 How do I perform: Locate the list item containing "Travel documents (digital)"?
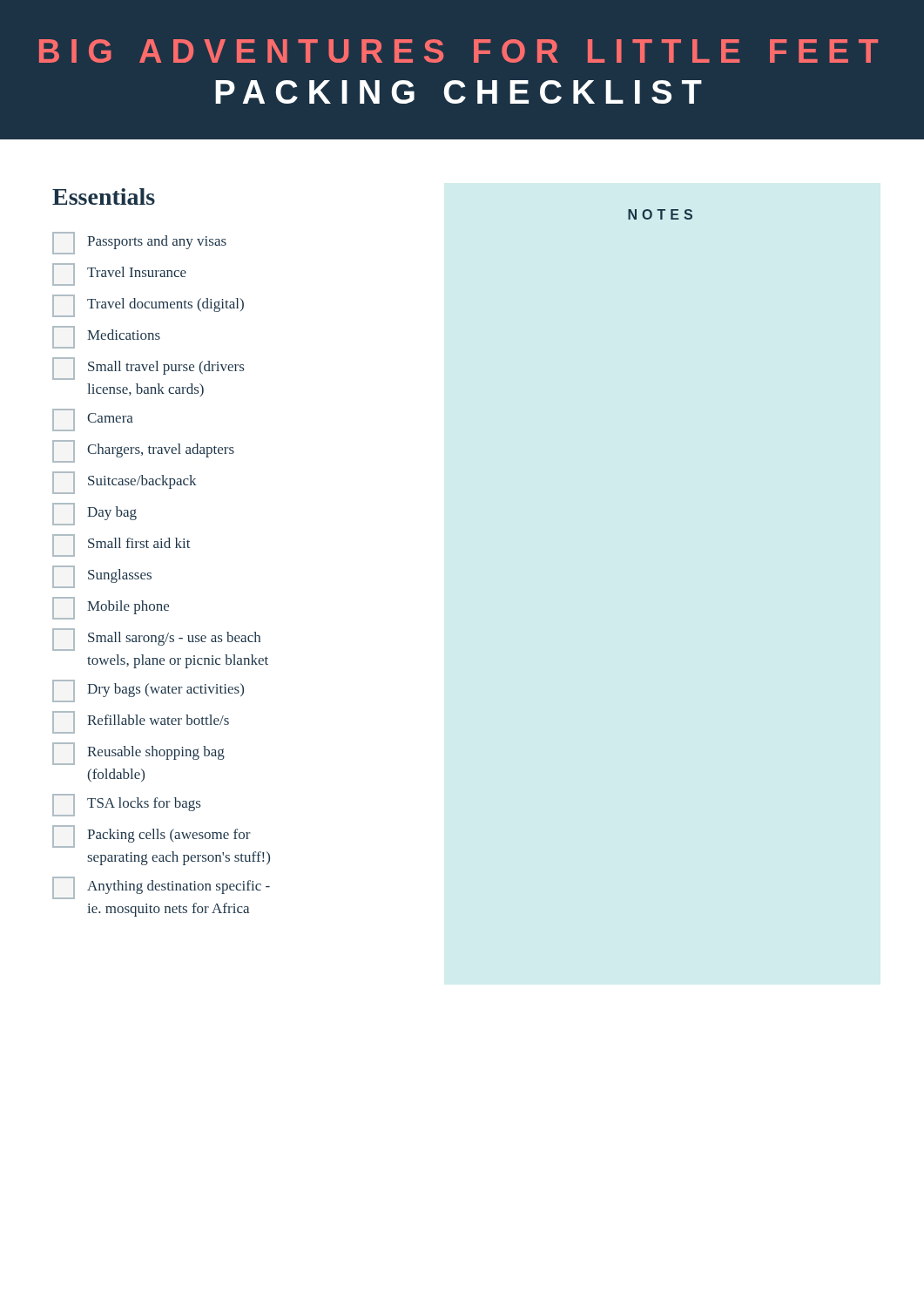pos(148,305)
